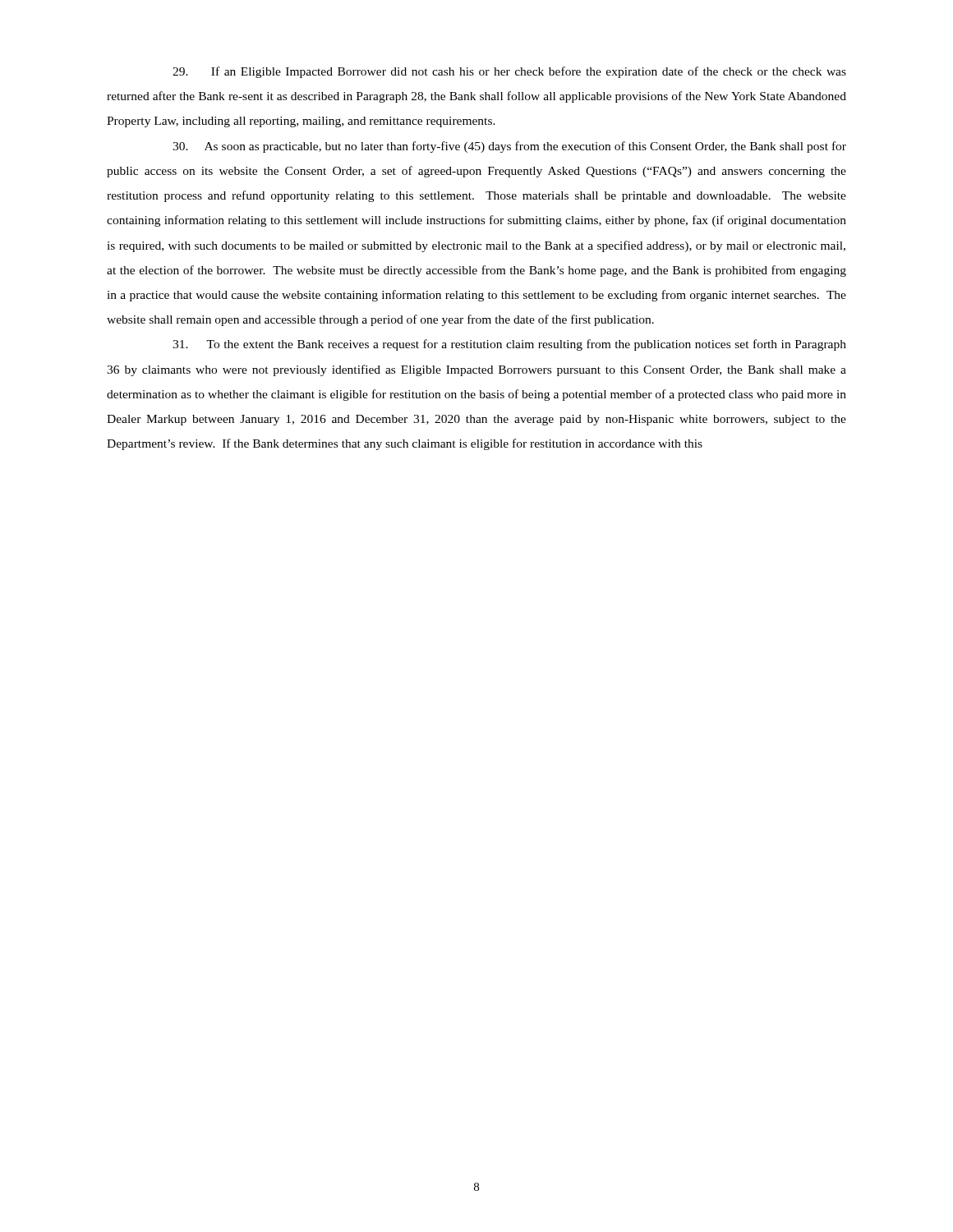Select the text block containing "To the extent the"
The width and height of the screenshot is (953, 1232).
pyautogui.click(x=476, y=394)
